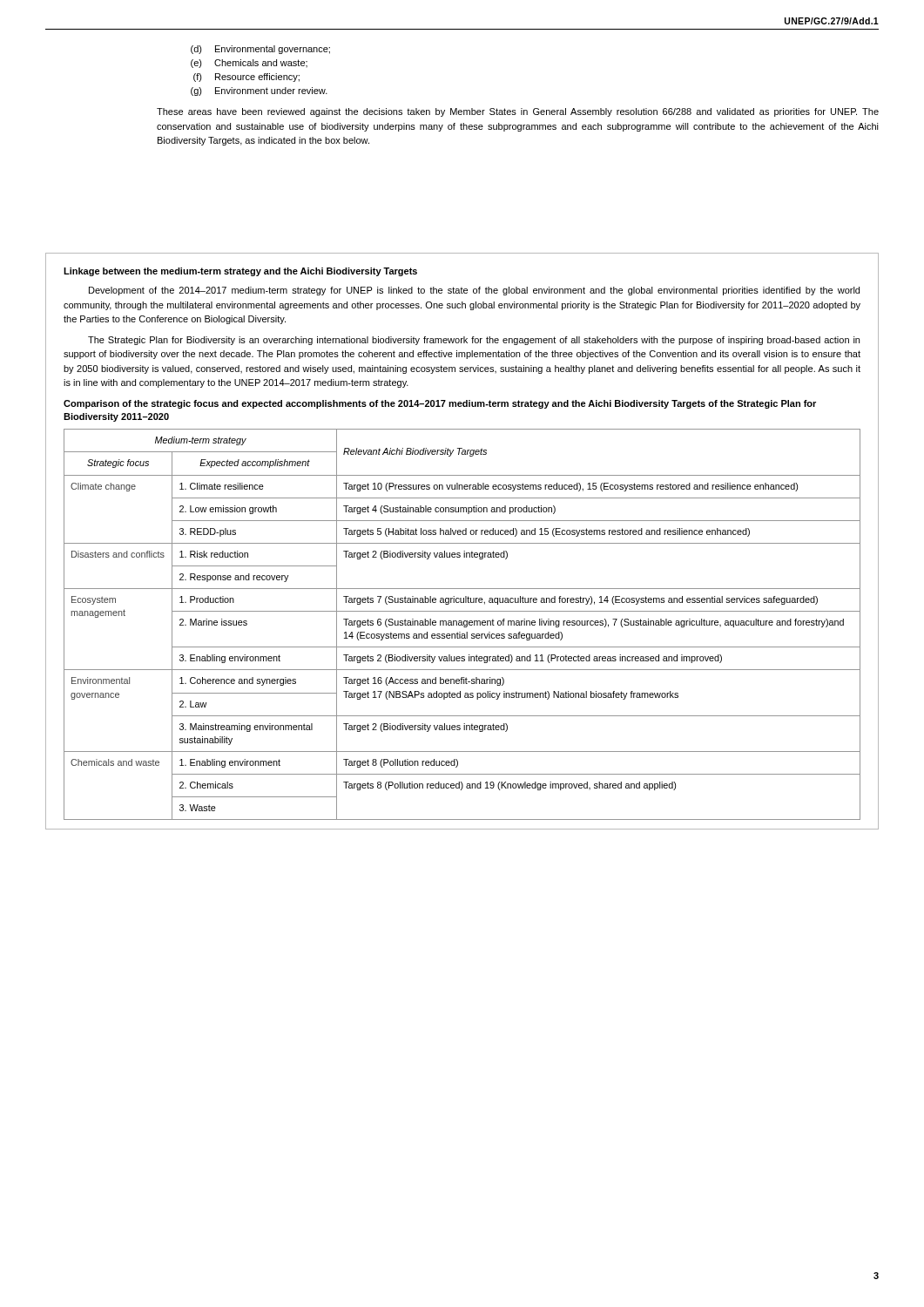Screen dimensions: 1307x924
Task: Point to the block beginning "These areas have been reviewed"
Action: 518,126
